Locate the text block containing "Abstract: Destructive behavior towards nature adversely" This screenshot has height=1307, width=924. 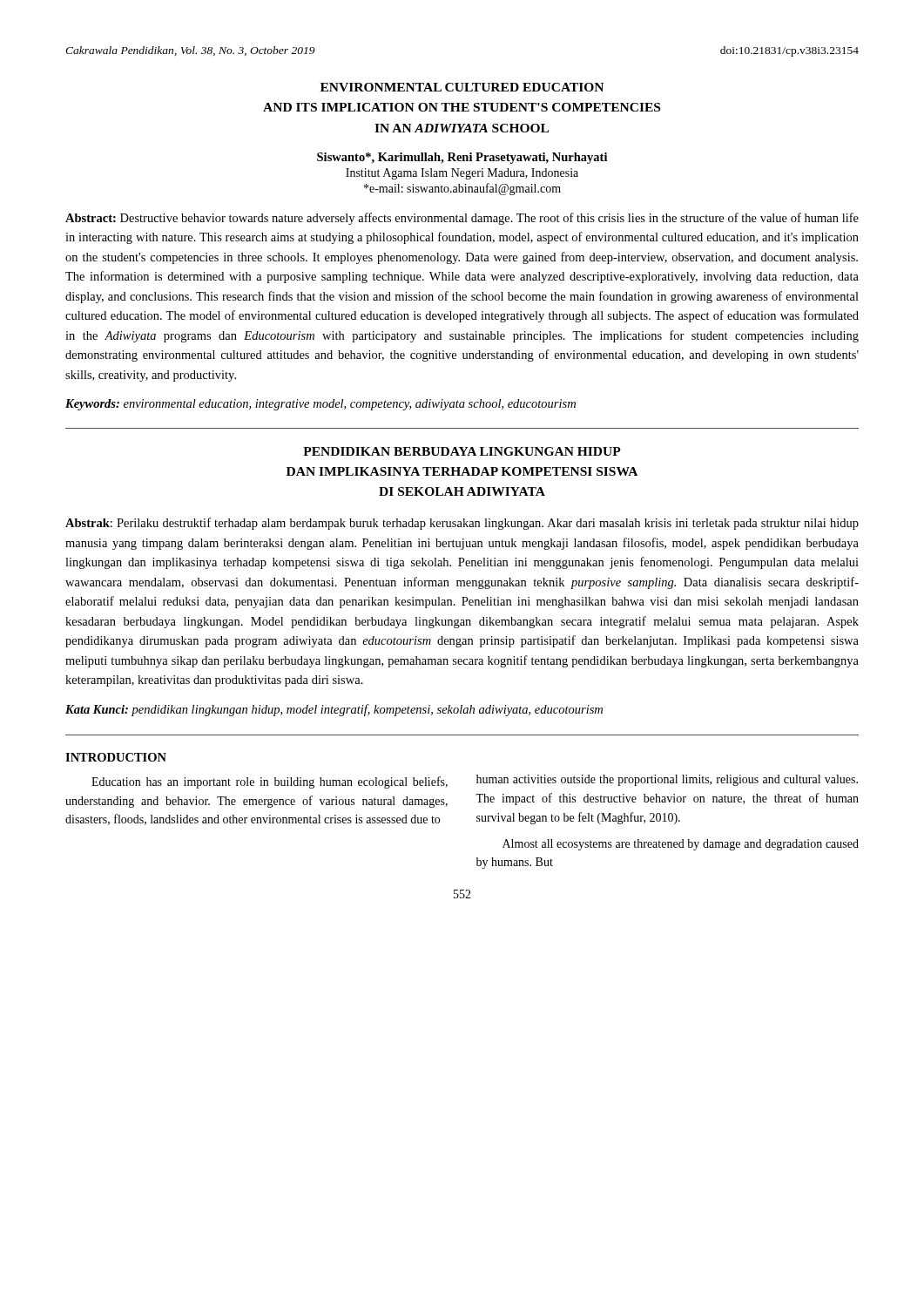(x=462, y=296)
